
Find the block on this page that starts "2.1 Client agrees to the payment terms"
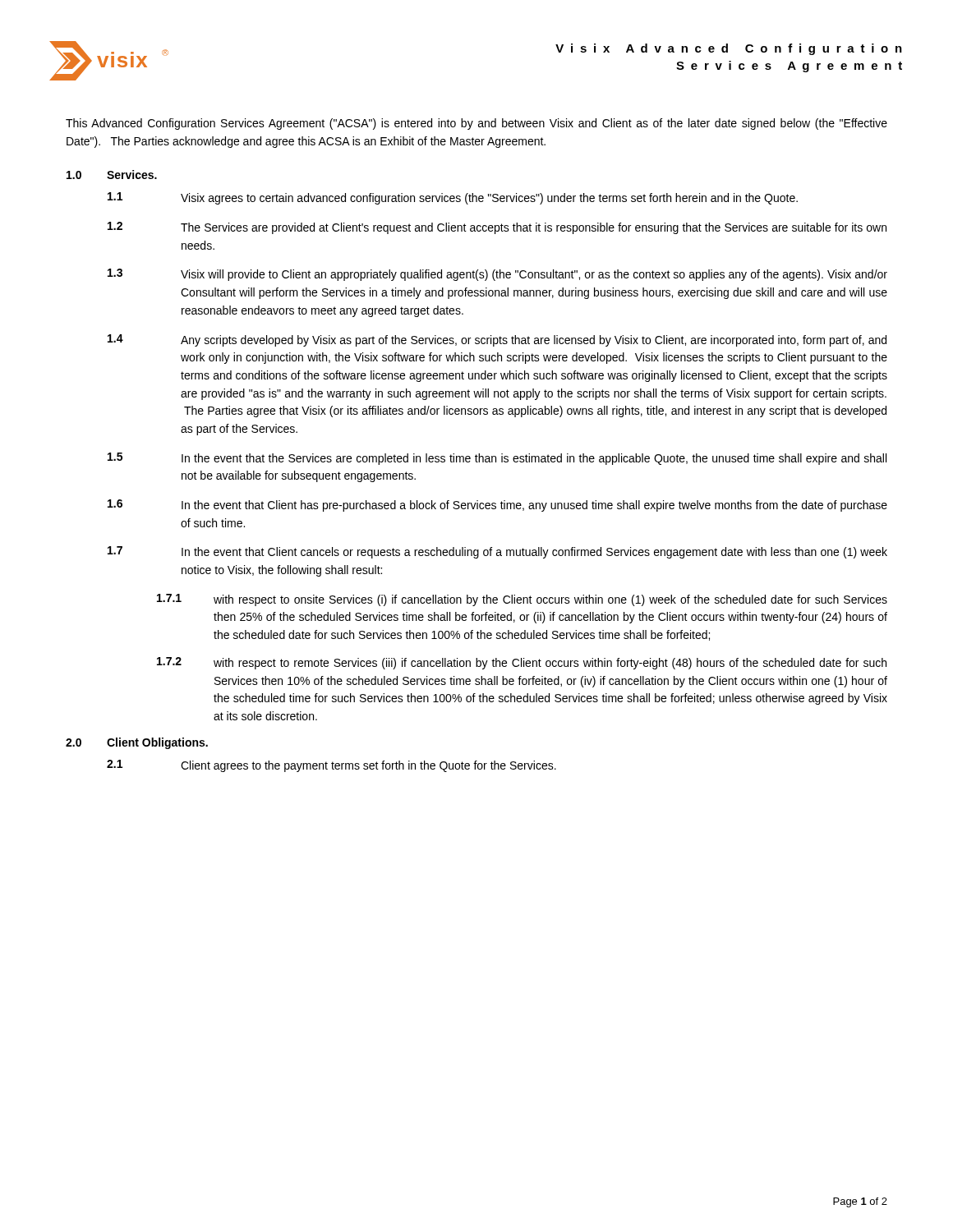coord(476,766)
